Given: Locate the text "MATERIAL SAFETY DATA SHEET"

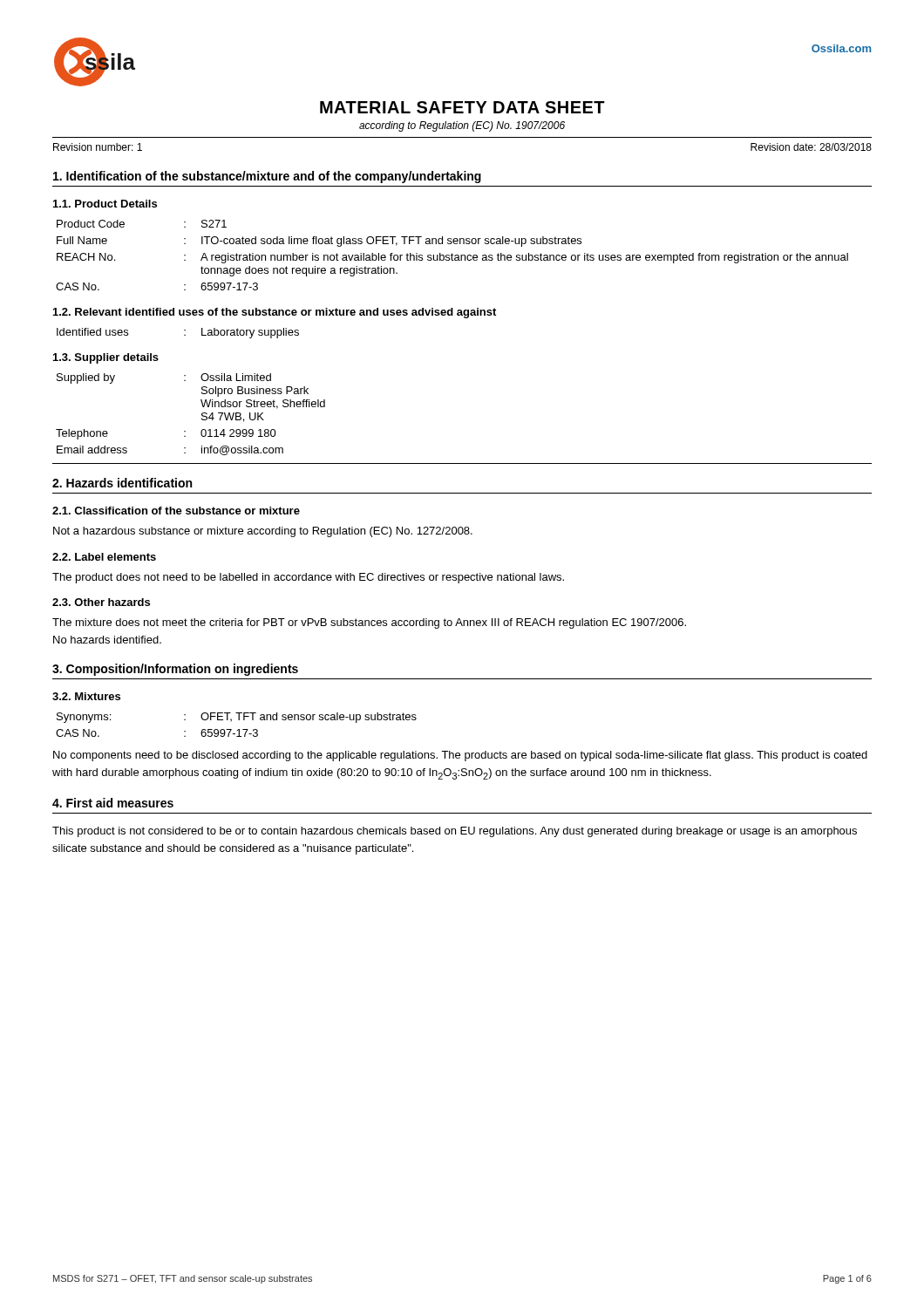Looking at the screenshot, I should 462,107.
